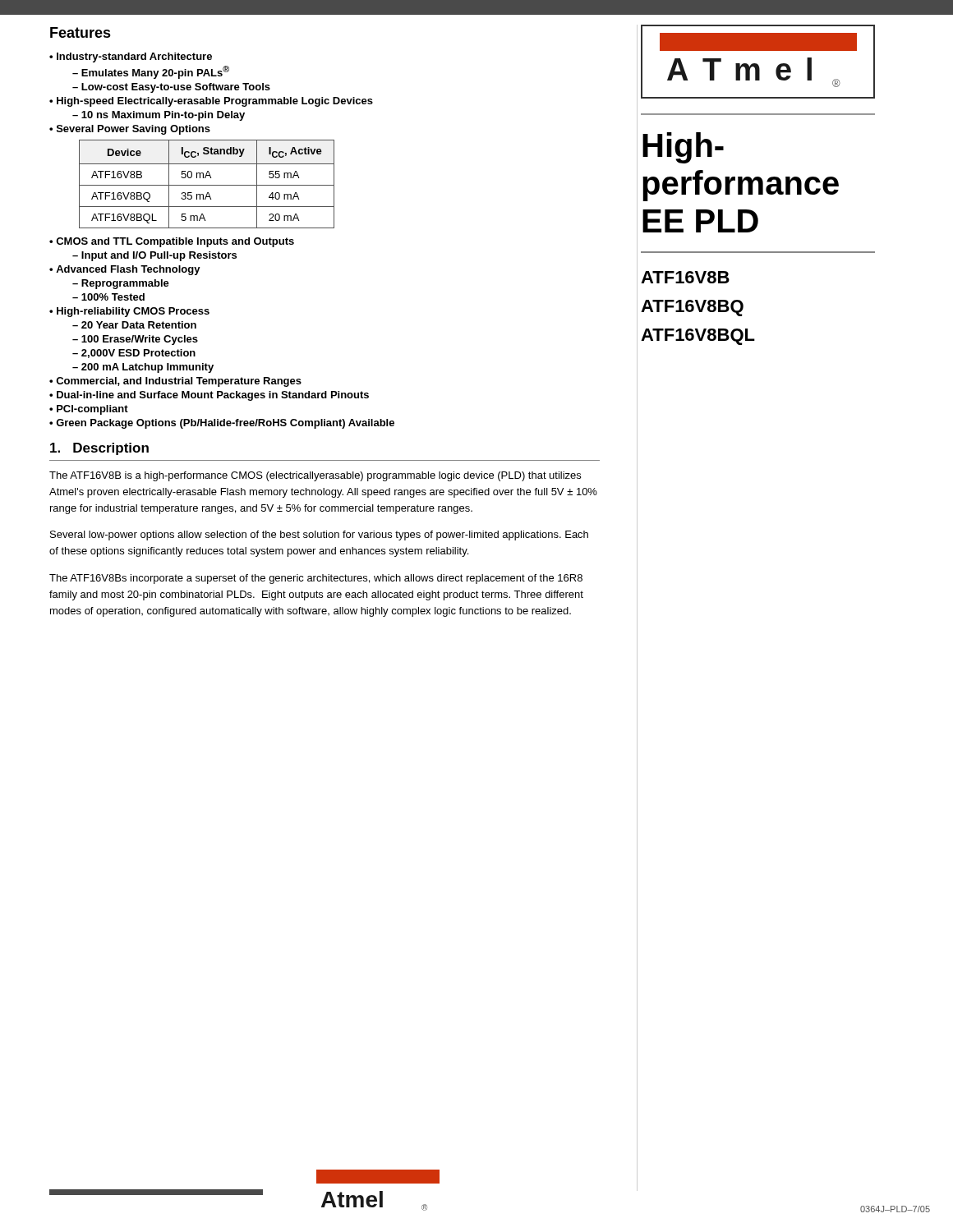The image size is (953, 1232).
Task: Find the element starting "– 2,000V ESD"
Action: [134, 353]
